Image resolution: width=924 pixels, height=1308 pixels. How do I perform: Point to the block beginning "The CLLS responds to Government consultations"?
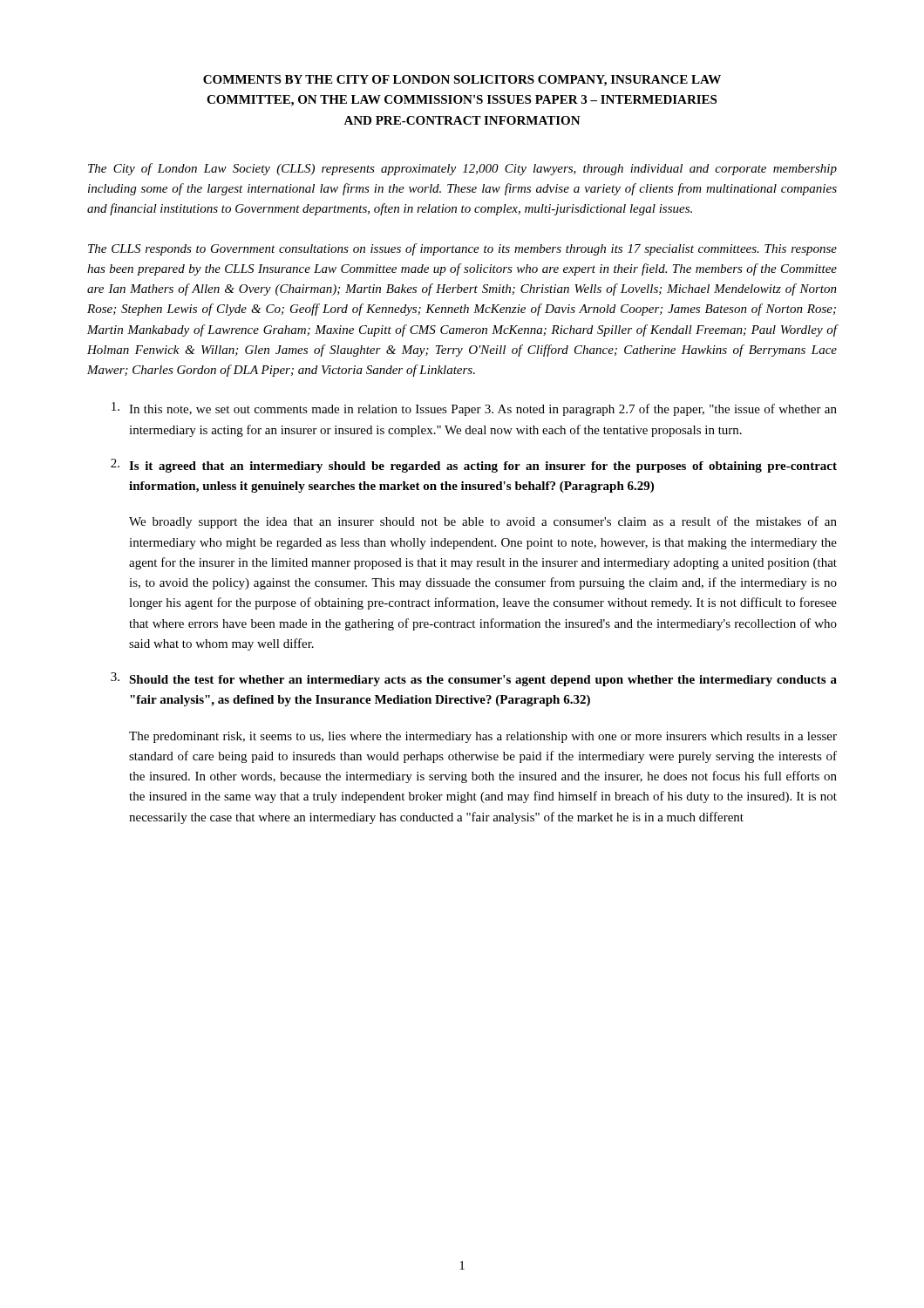click(x=462, y=309)
